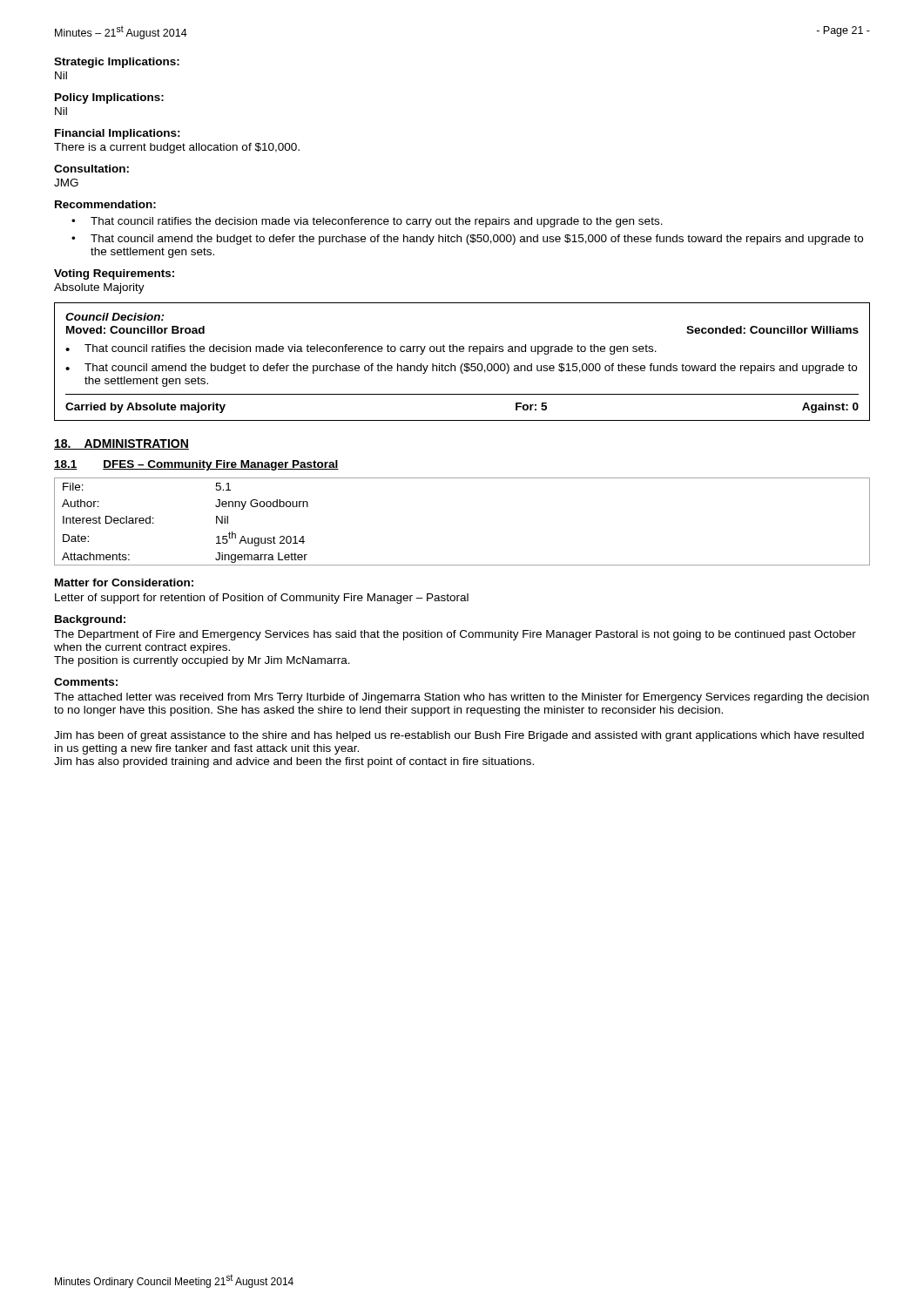This screenshot has width=924, height=1307.
Task: Locate the table with the text "Jingemarra Letter"
Action: (462, 521)
